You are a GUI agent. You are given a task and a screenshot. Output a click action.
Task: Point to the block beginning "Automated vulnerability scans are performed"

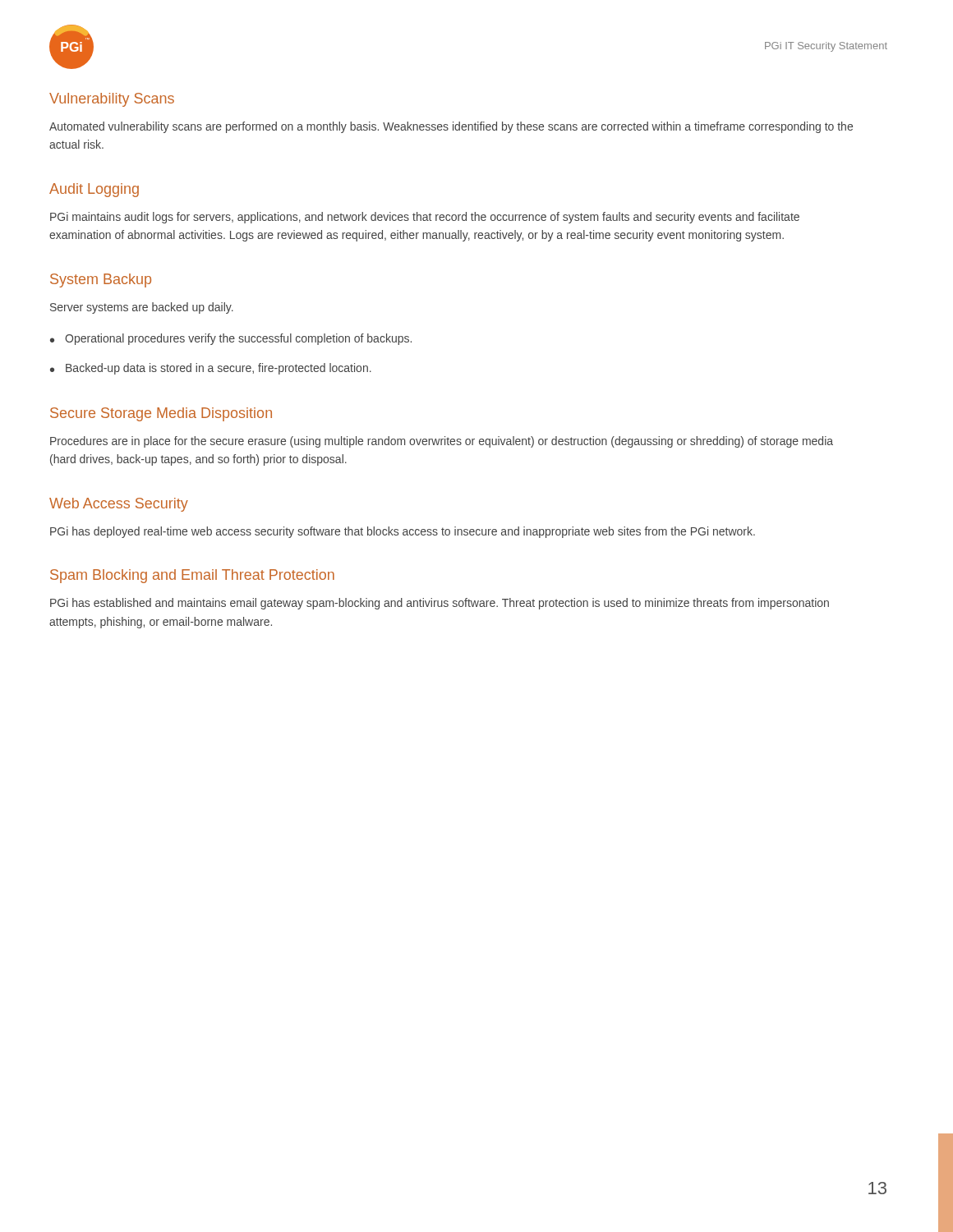point(452,136)
